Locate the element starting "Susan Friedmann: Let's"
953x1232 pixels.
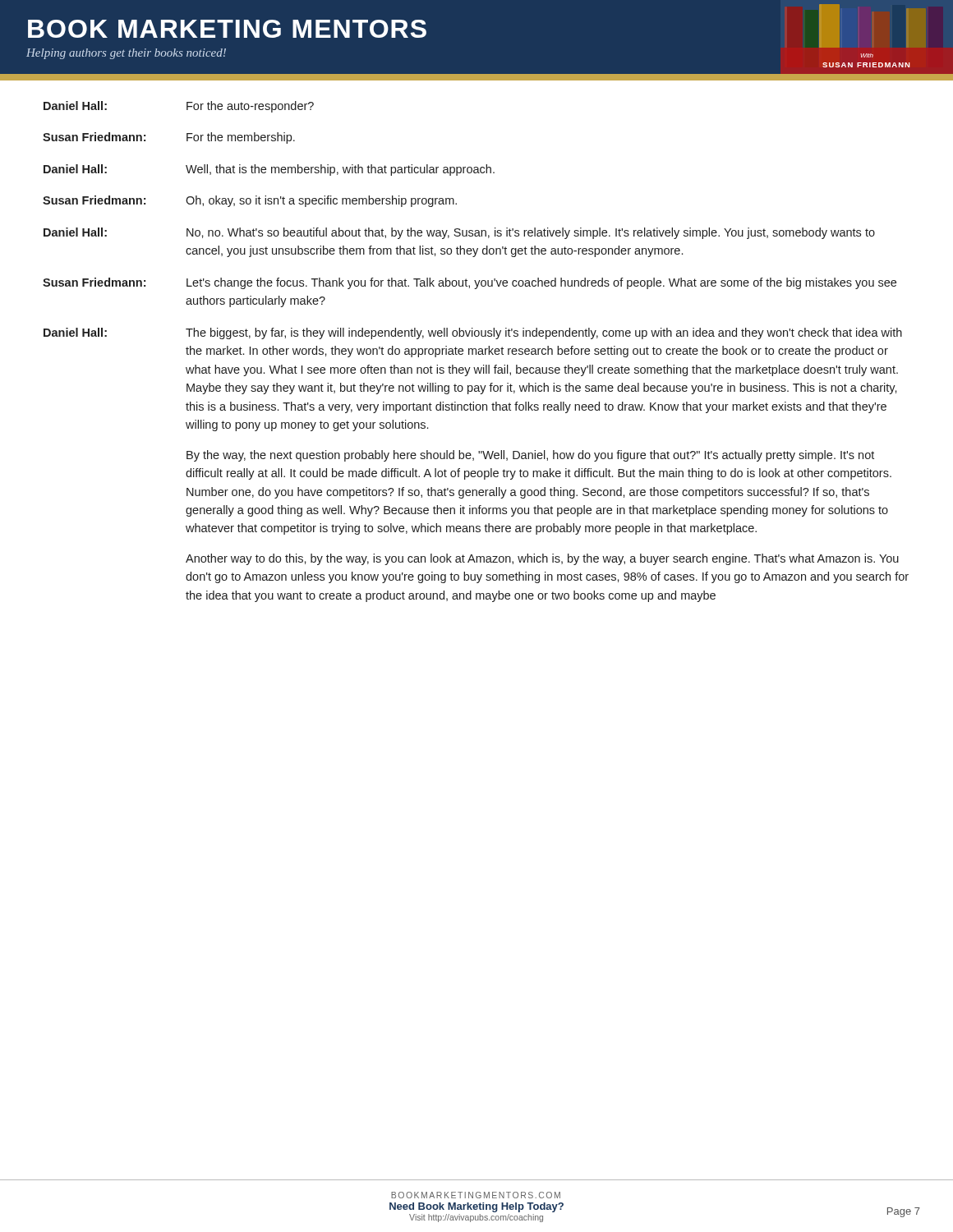click(x=476, y=292)
